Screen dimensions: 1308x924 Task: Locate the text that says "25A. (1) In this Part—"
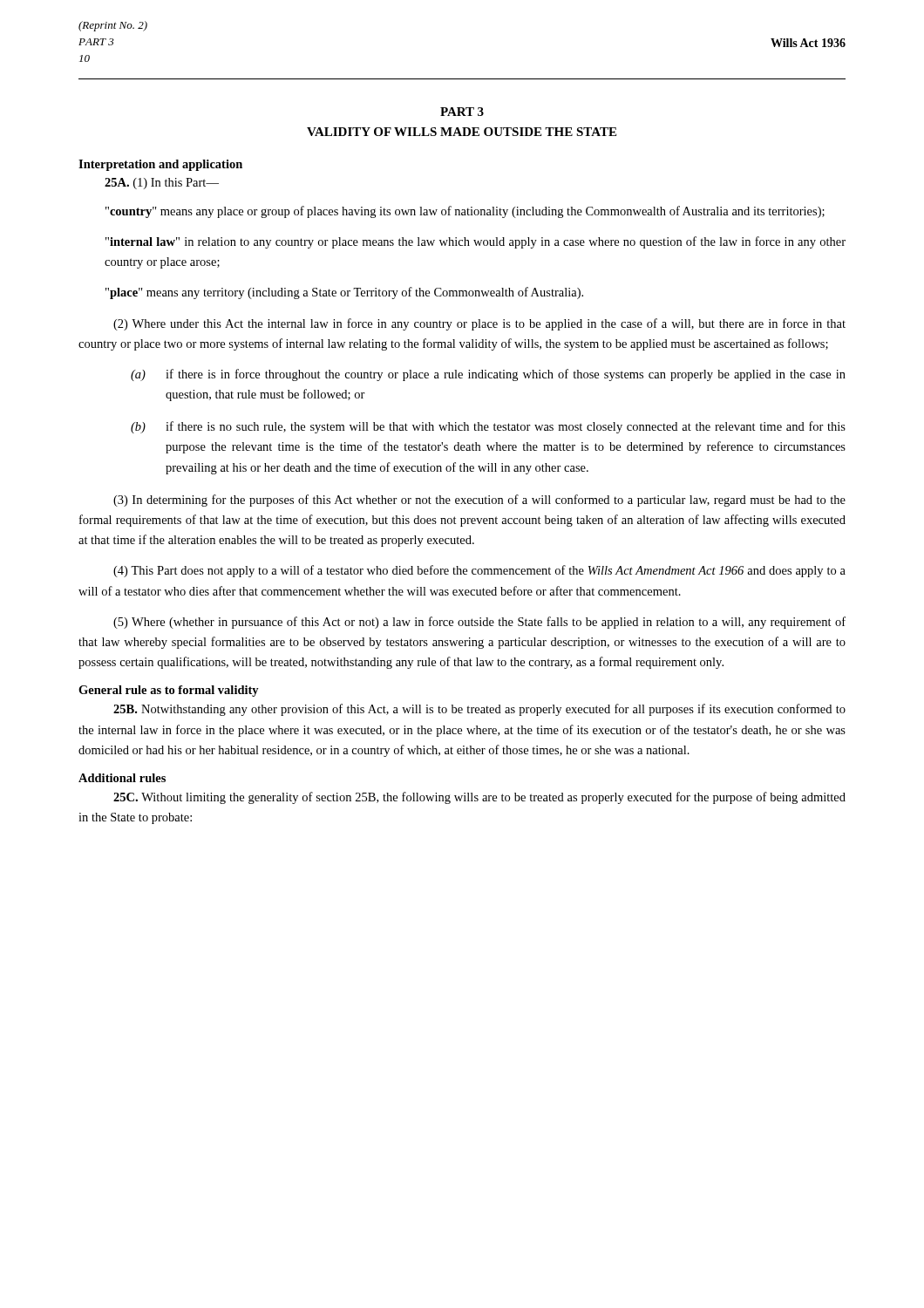[162, 182]
